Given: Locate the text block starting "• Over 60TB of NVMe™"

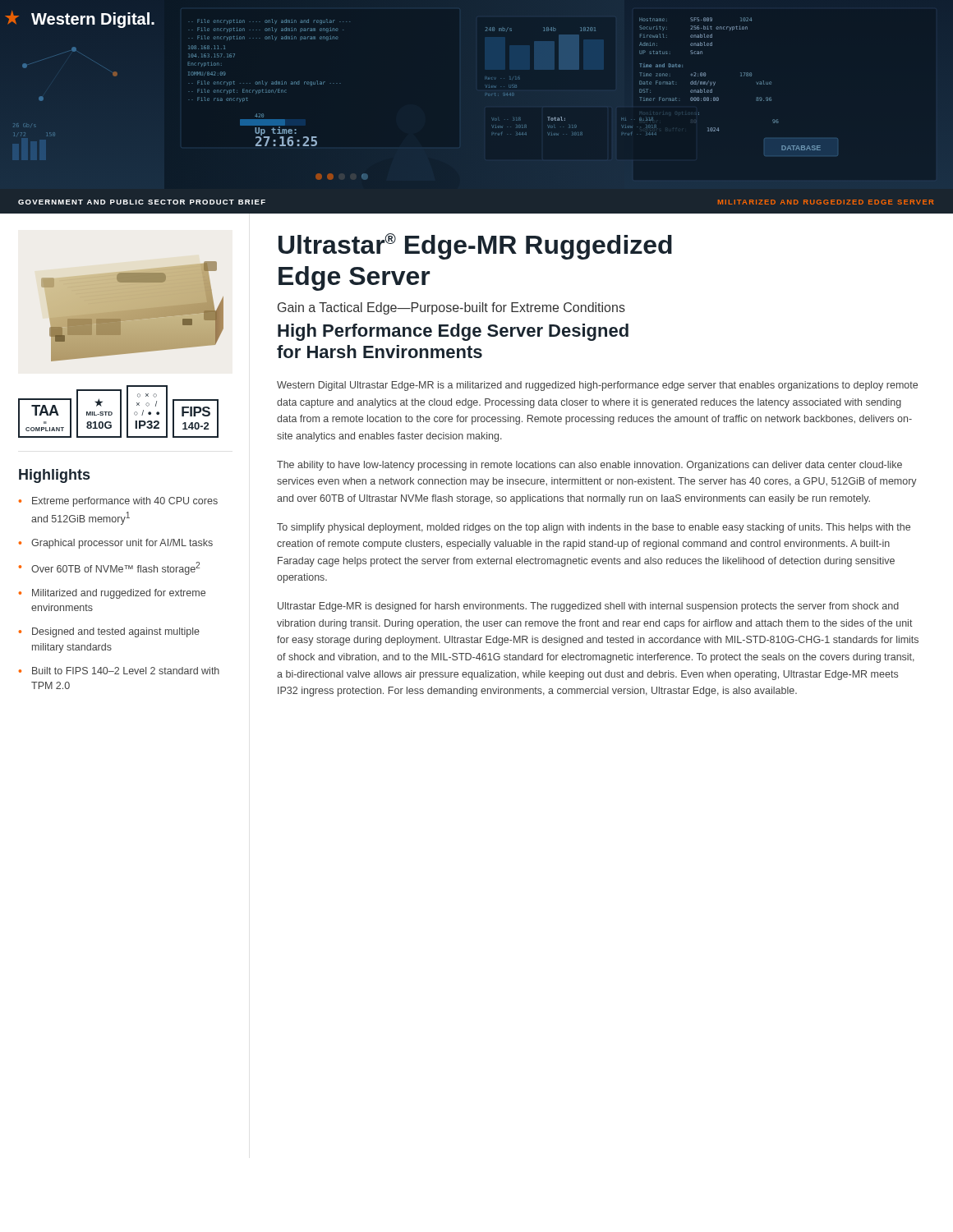Looking at the screenshot, I should pos(109,567).
